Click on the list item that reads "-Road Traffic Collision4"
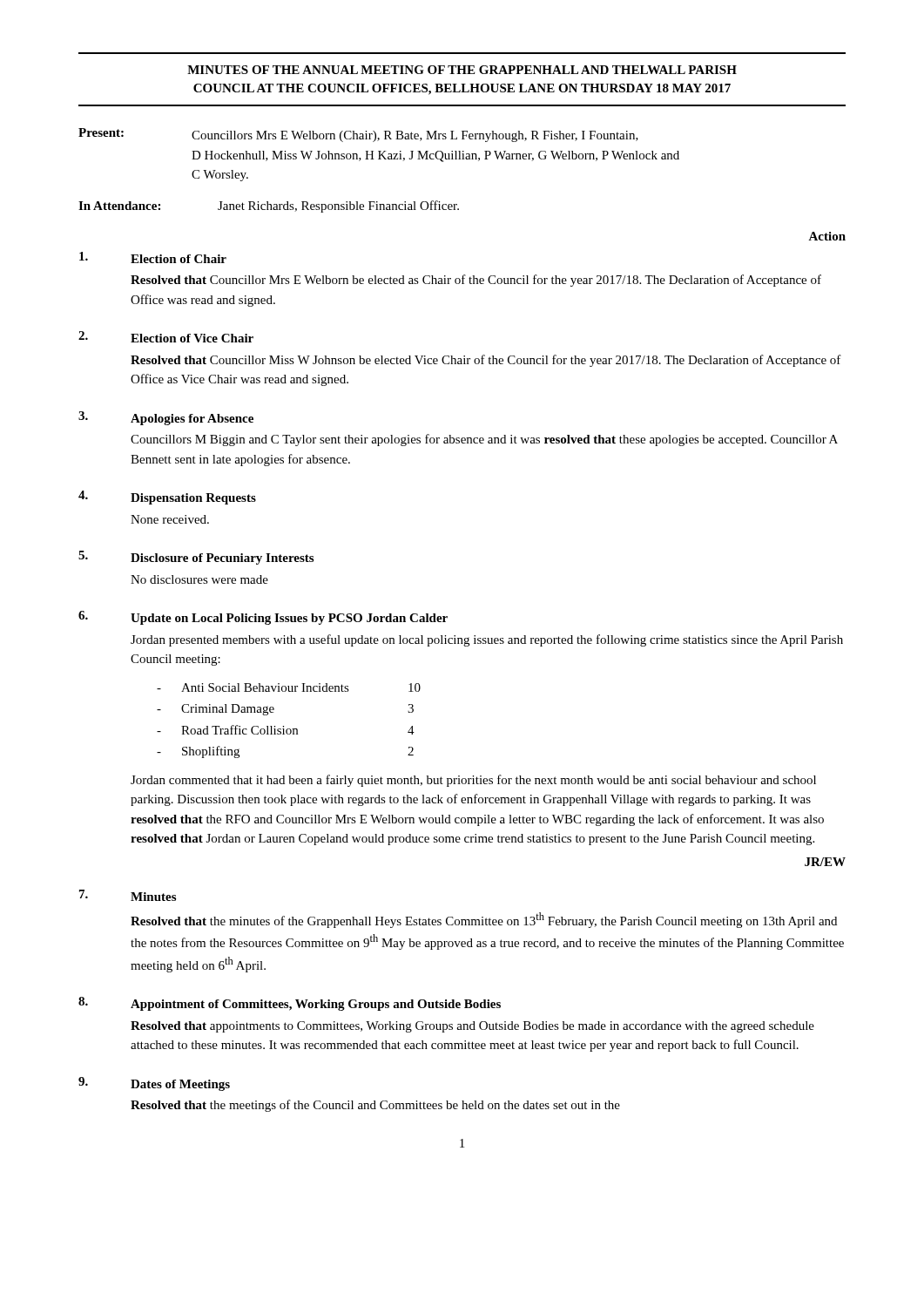Screen dimensions: 1307x924 pos(285,730)
